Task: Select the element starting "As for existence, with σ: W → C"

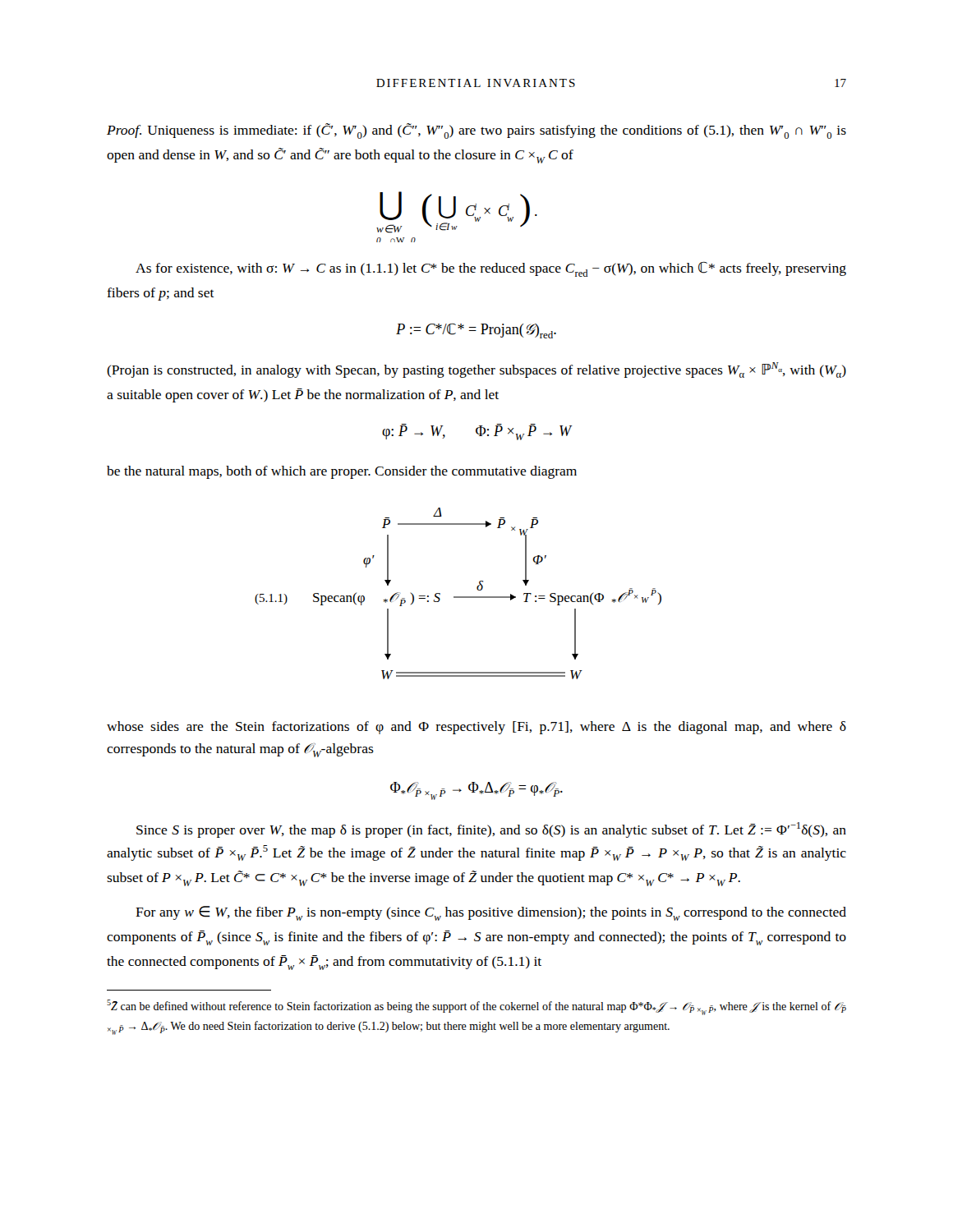Action: (476, 281)
